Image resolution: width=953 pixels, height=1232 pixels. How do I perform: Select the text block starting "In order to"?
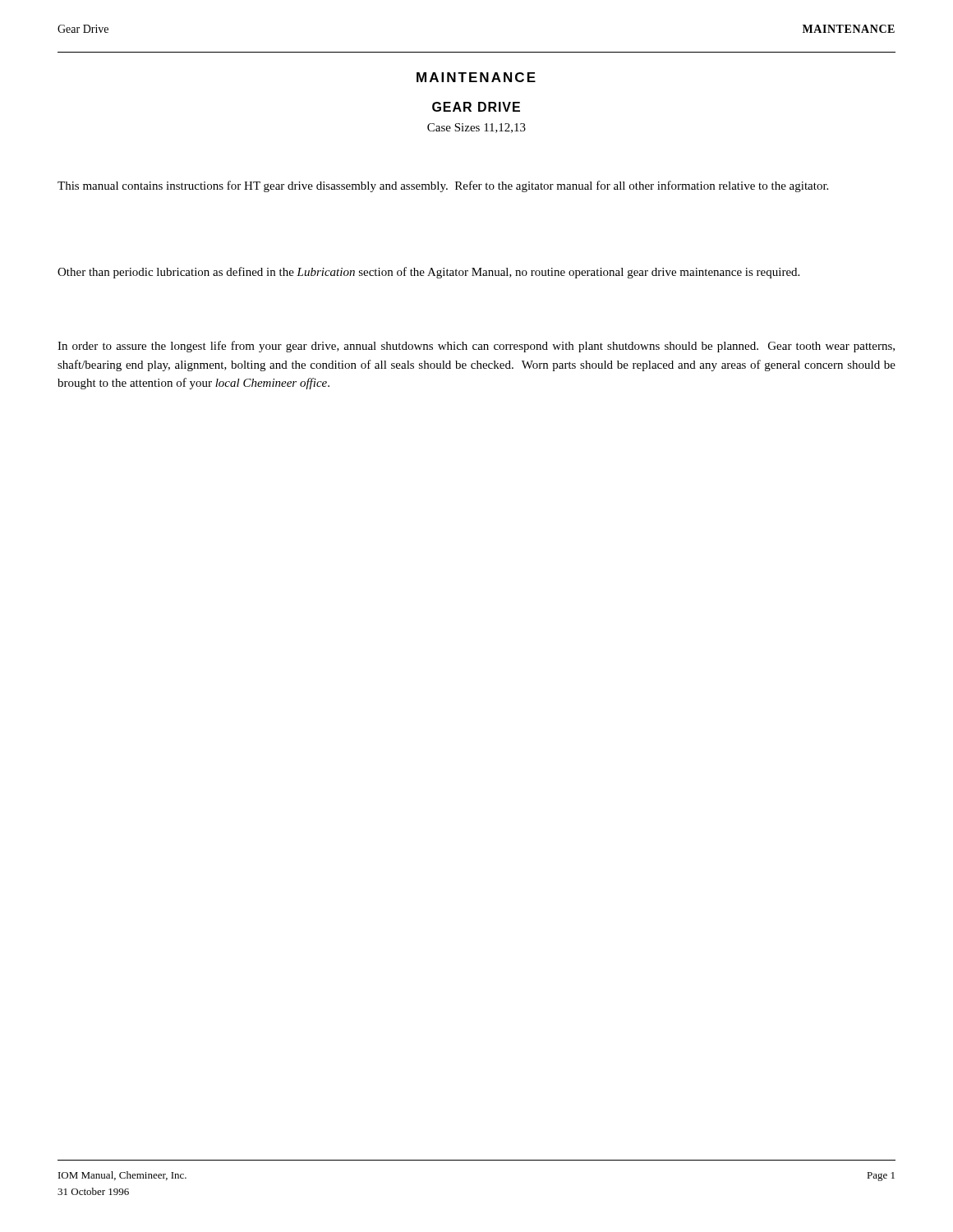tap(476, 364)
